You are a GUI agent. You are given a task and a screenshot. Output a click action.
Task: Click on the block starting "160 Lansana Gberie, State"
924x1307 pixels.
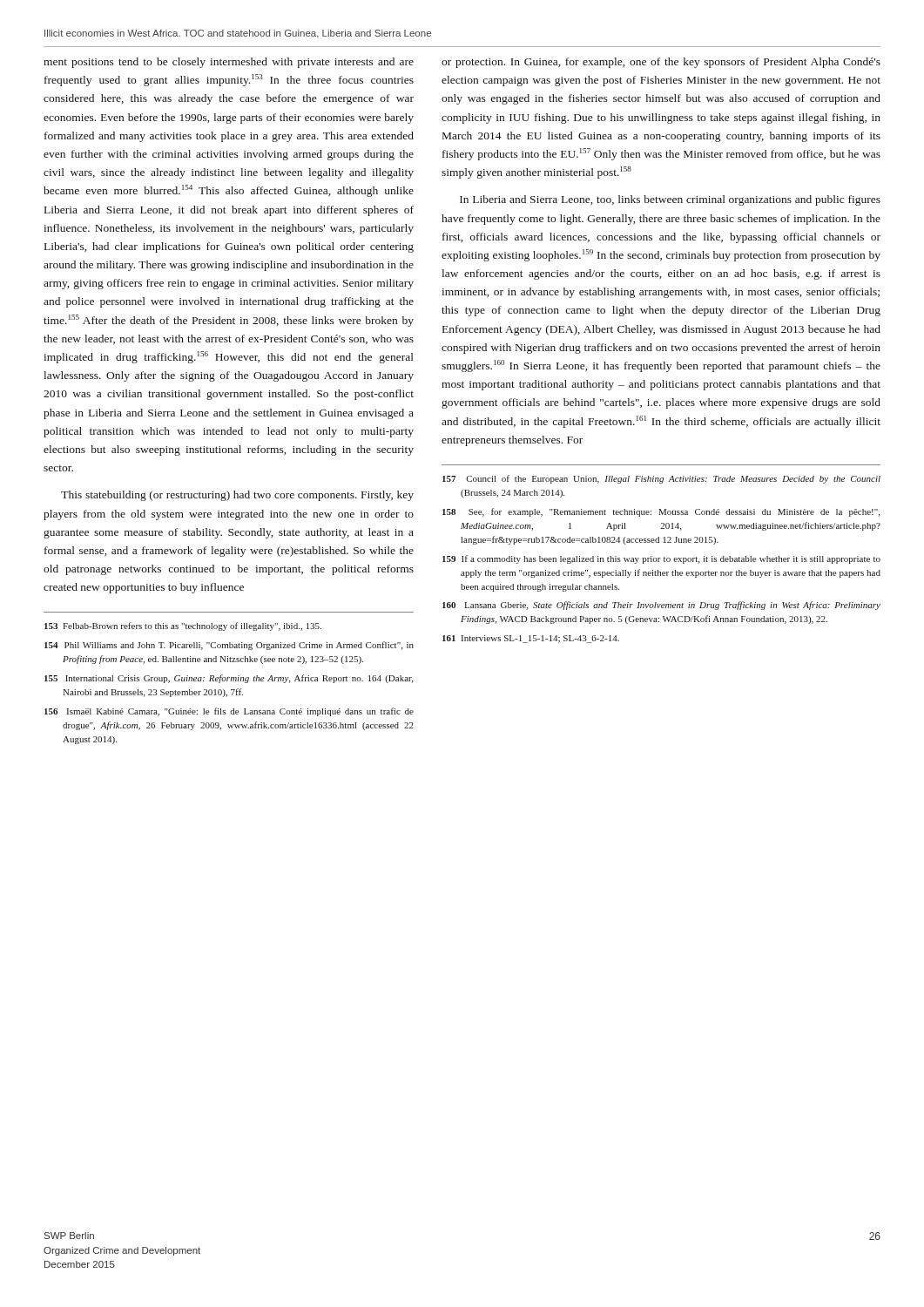[x=661, y=612]
